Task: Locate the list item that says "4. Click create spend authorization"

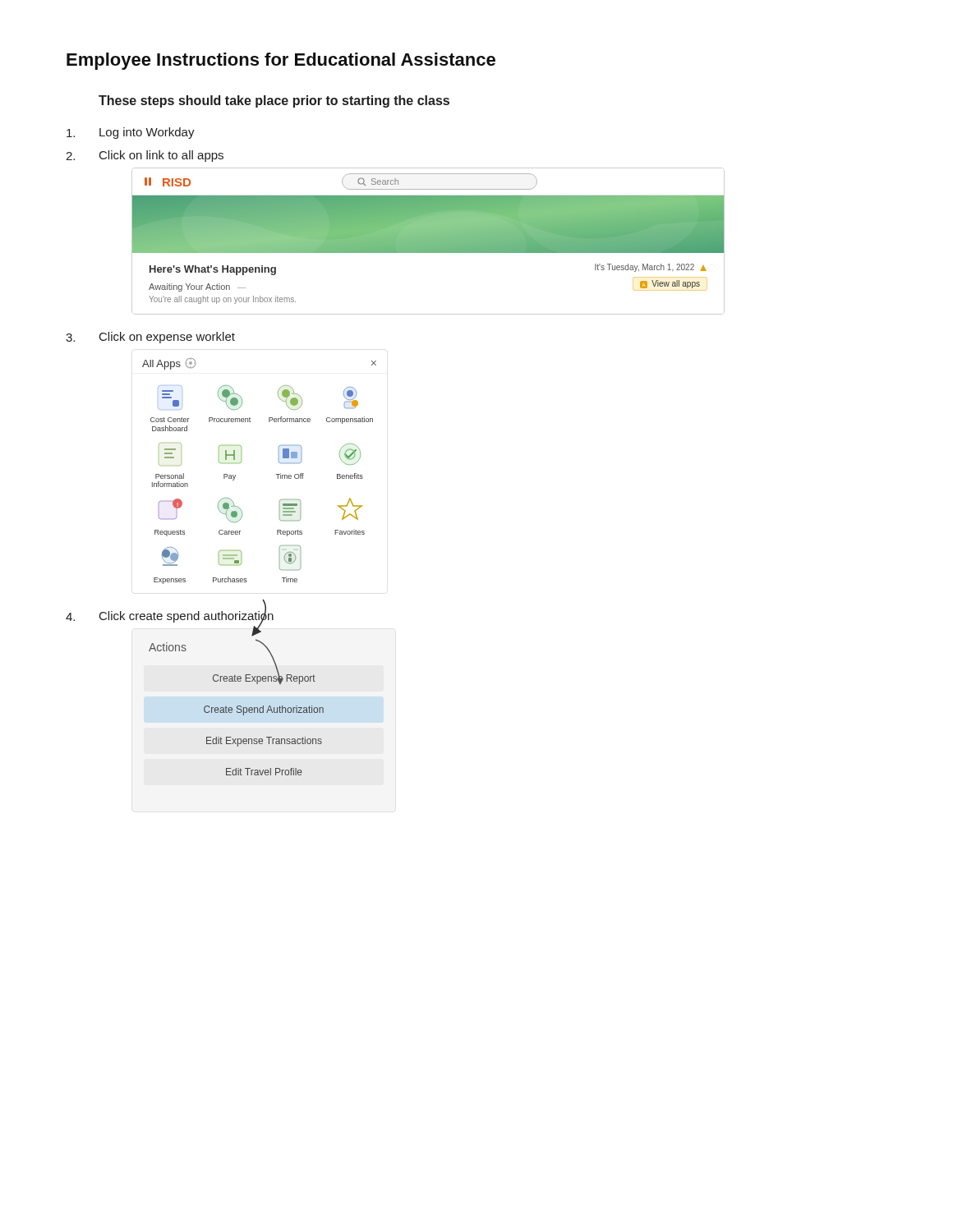Action: click(170, 616)
